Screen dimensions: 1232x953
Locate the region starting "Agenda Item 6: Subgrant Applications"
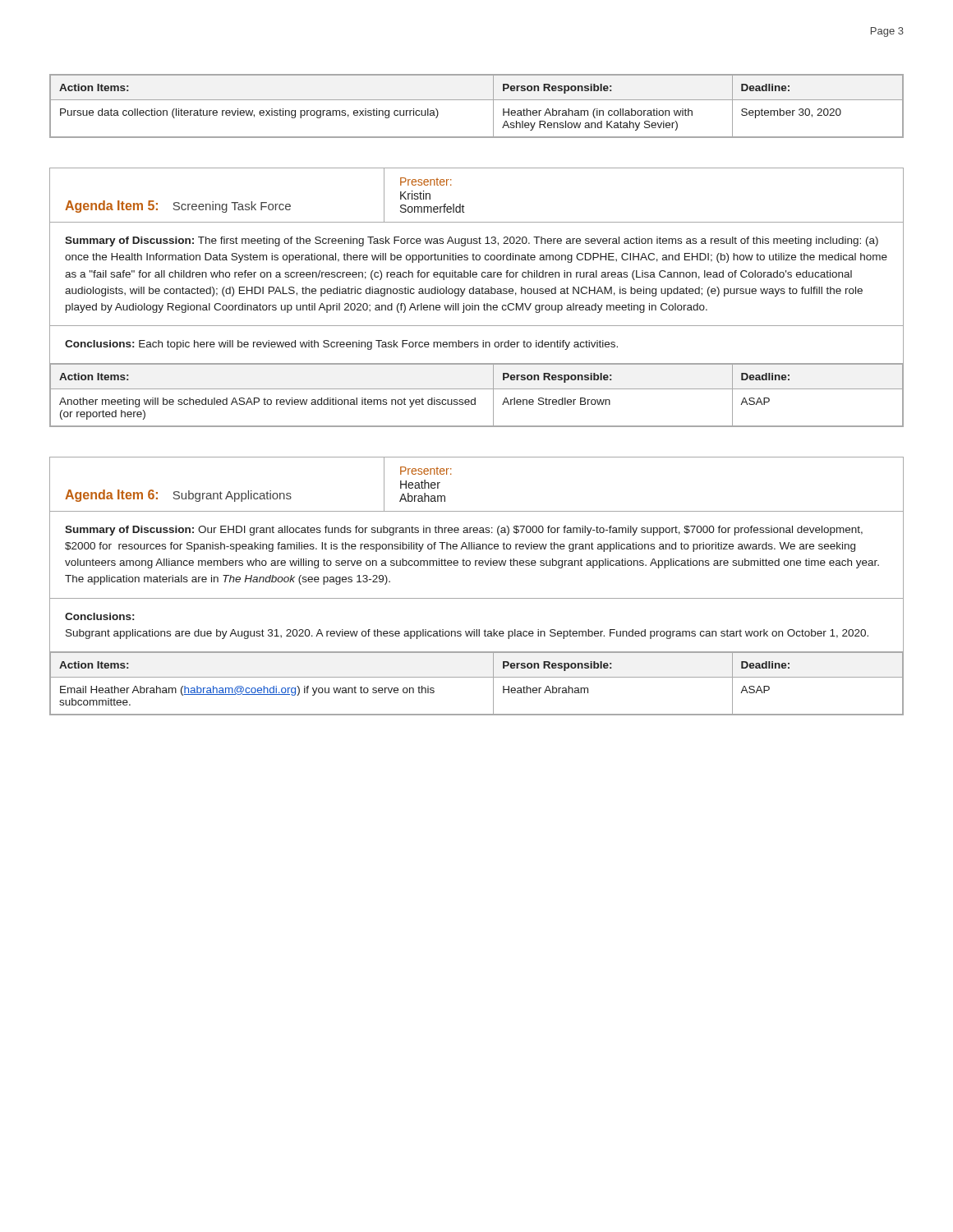[x=178, y=495]
